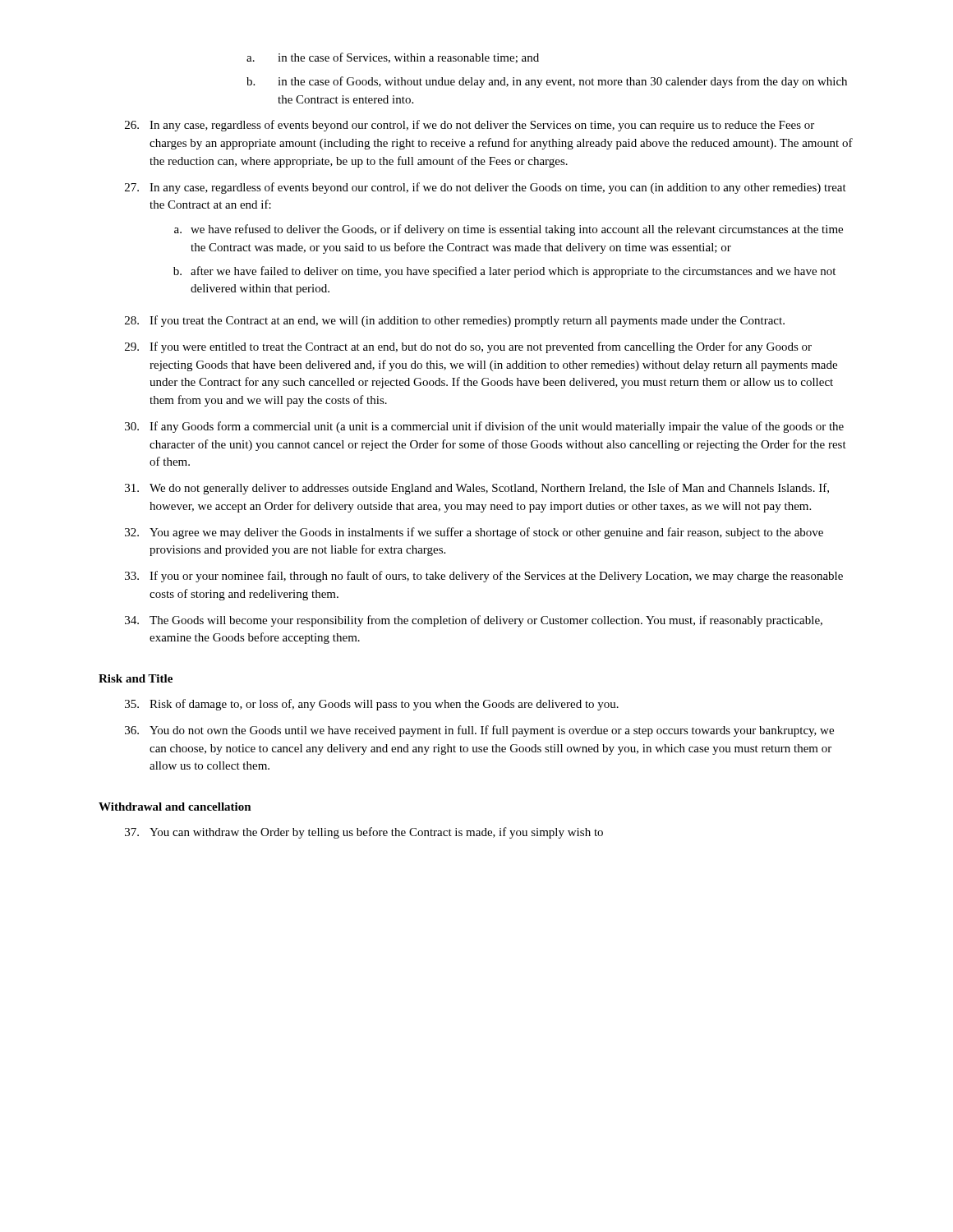Image resolution: width=953 pixels, height=1232 pixels.
Task: Find the block on this page that starts "35. Risk of damage to, or loss of,"
Action: click(x=476, y=705)
